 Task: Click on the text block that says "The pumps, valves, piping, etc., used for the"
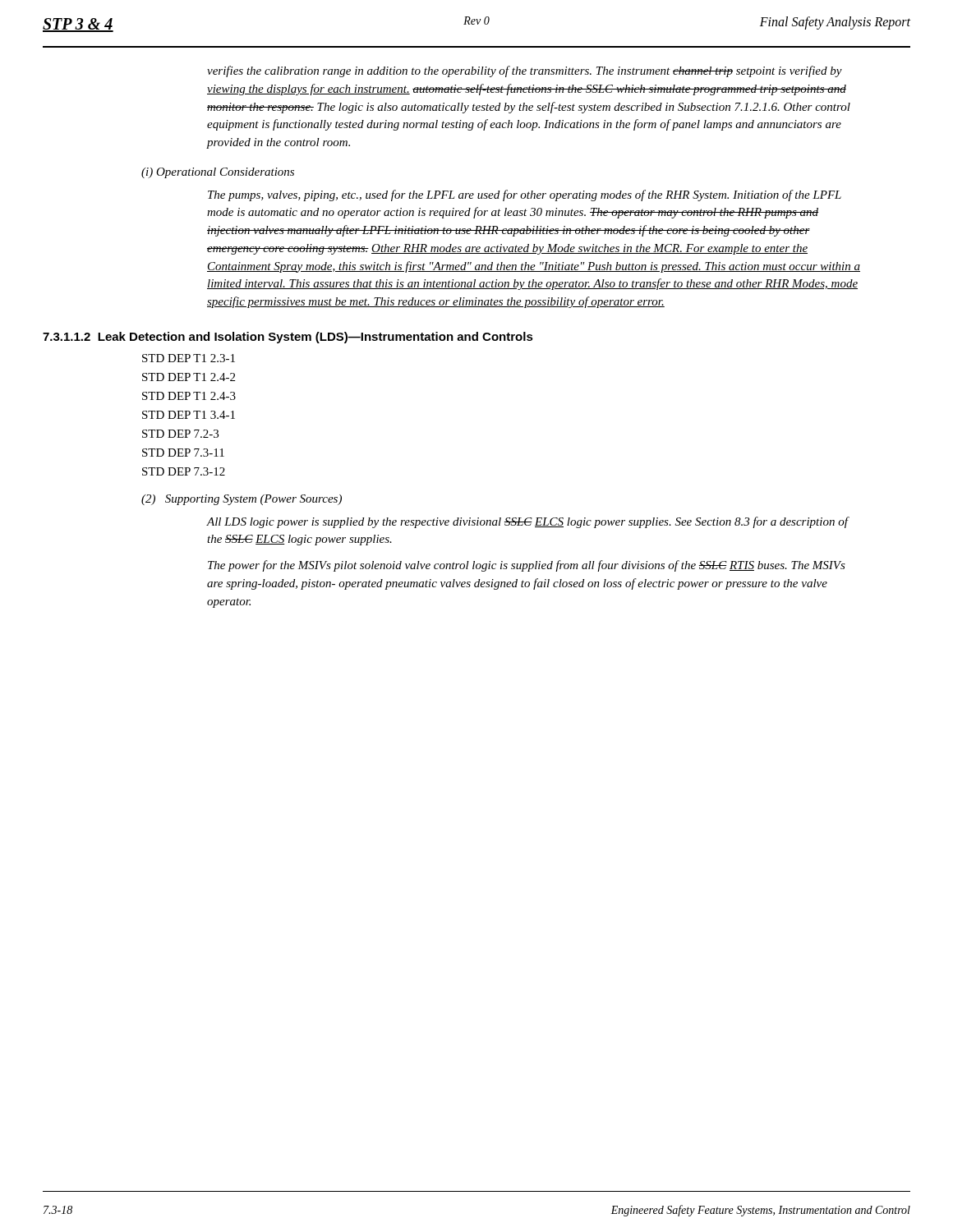534,249
